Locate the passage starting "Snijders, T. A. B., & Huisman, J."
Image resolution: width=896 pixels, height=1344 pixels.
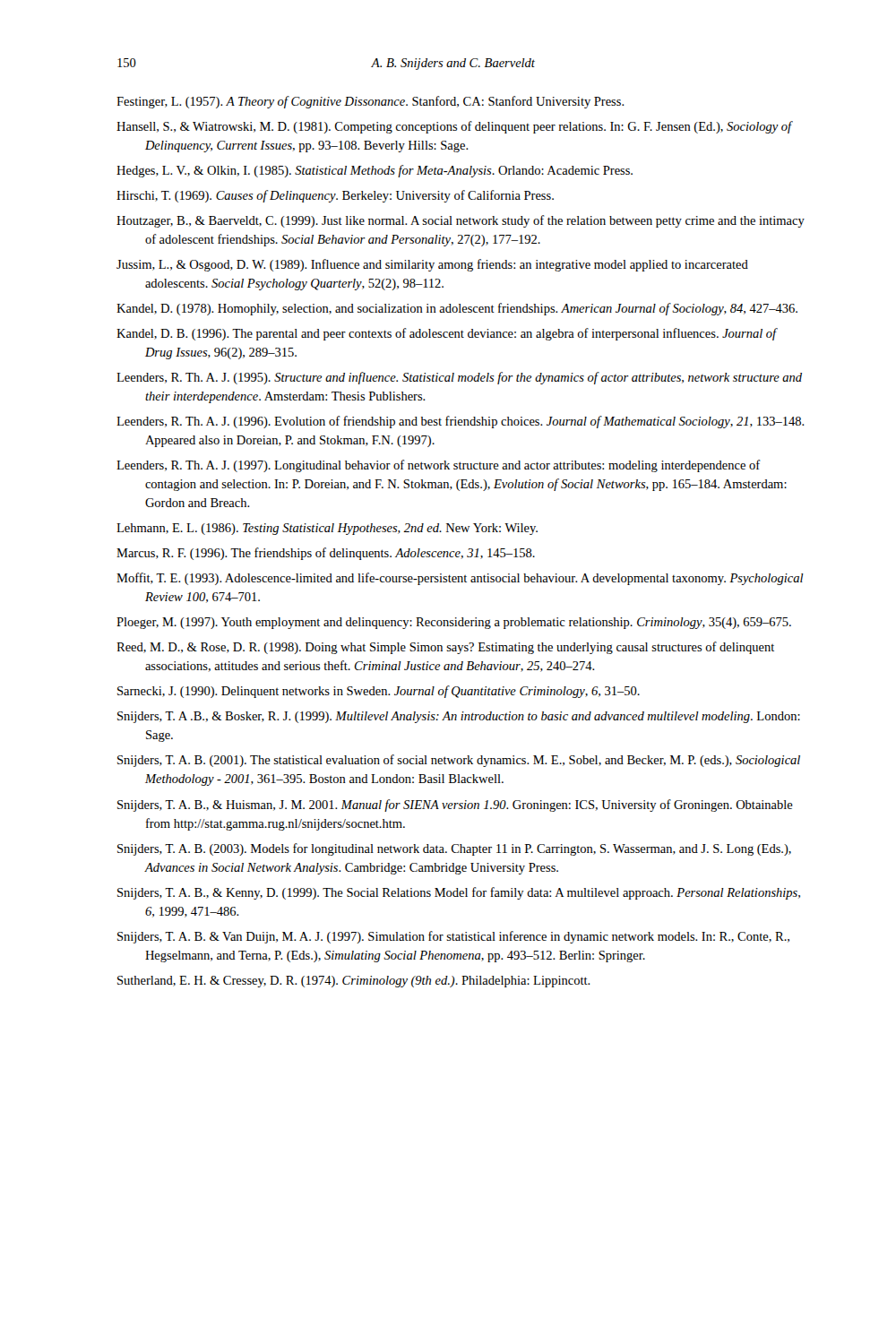click(x=455, y=814)
